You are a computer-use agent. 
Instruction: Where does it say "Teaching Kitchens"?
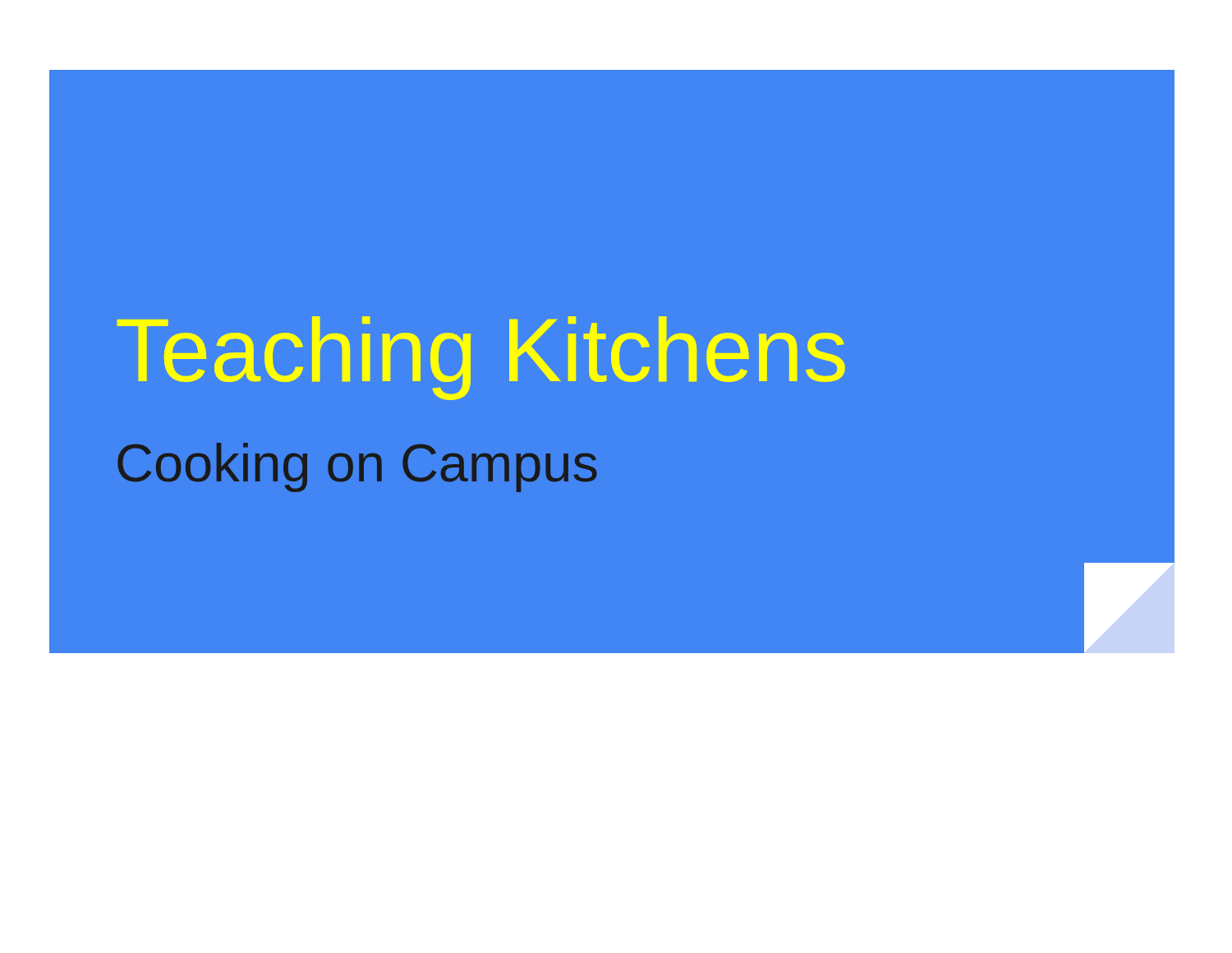[x=482, y=350]
